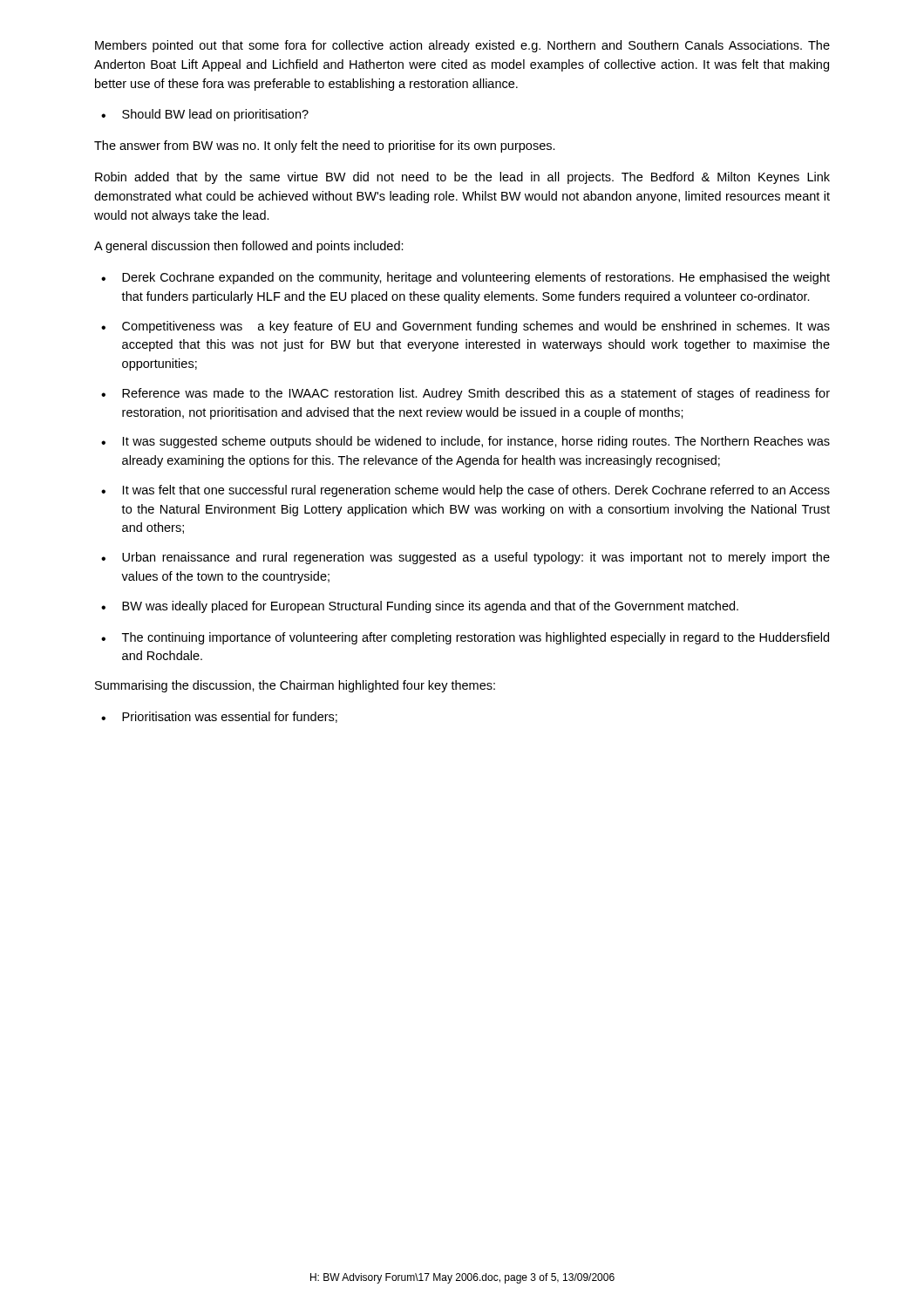Navigate to the block starting "Derek Cochrane expanded on"
Screen dimensions: 1308x924
click(x=476, y=287)
